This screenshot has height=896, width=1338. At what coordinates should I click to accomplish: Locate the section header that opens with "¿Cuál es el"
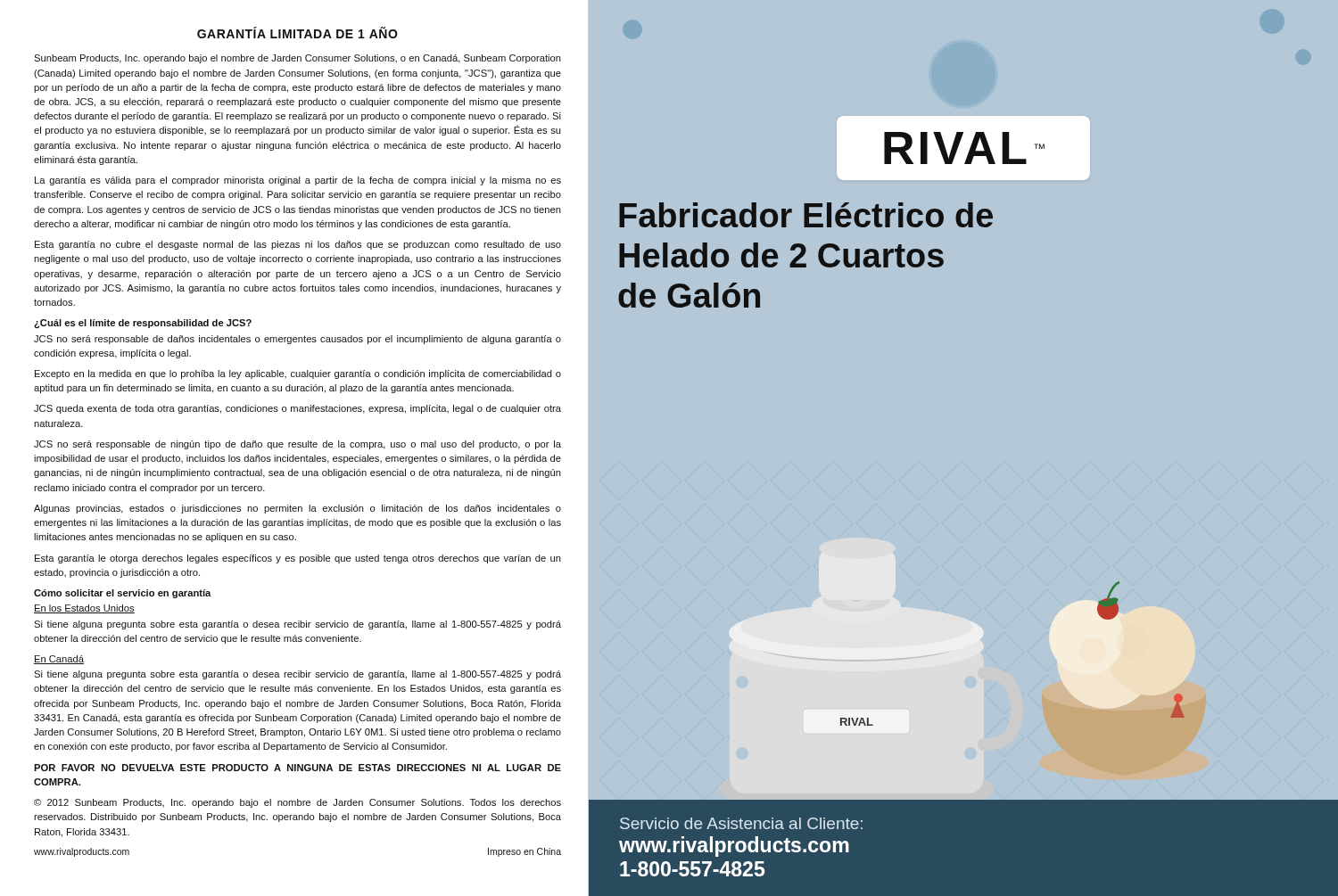click(x=143, y=323)
